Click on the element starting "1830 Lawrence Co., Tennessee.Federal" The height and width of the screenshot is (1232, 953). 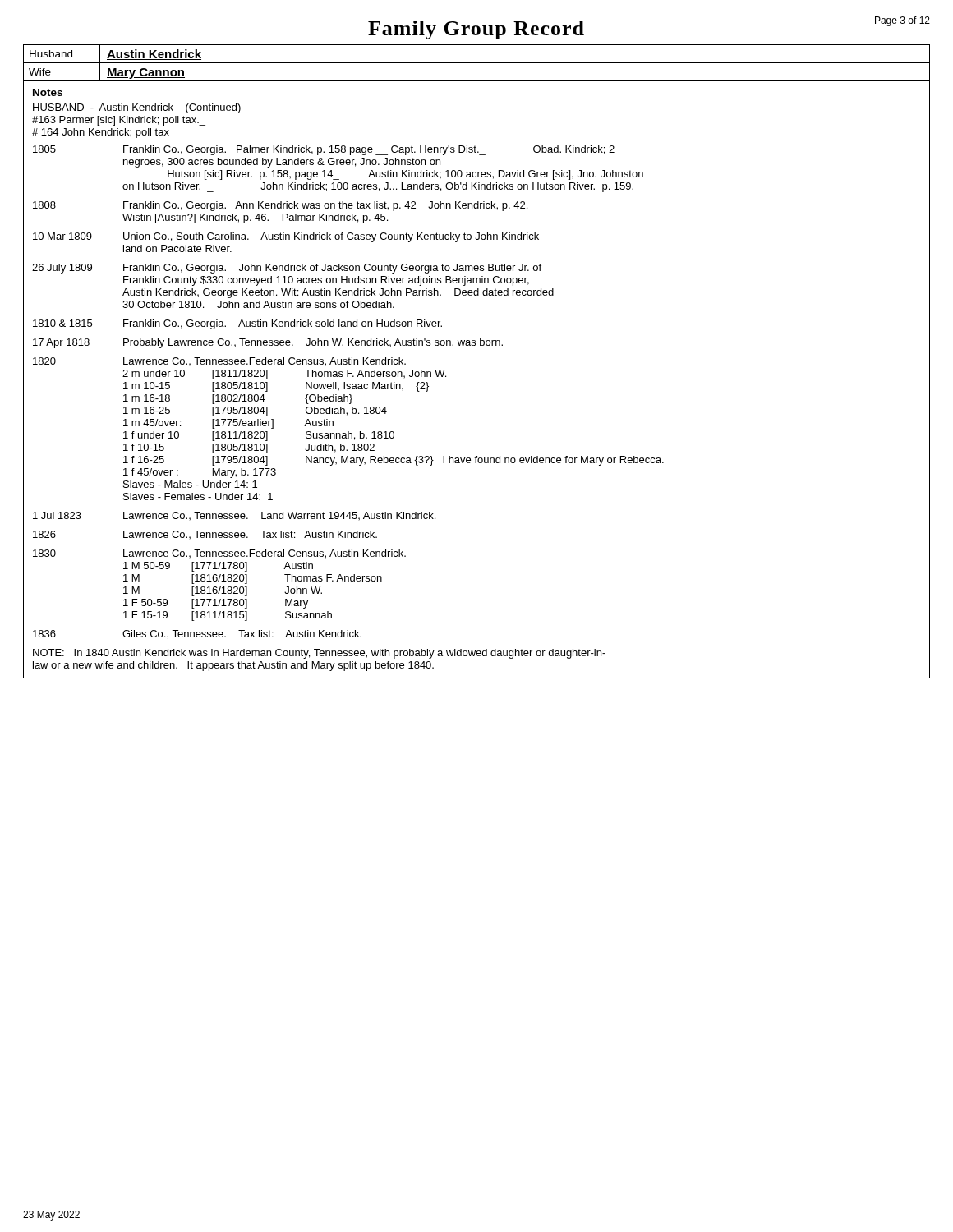[219, 554]
